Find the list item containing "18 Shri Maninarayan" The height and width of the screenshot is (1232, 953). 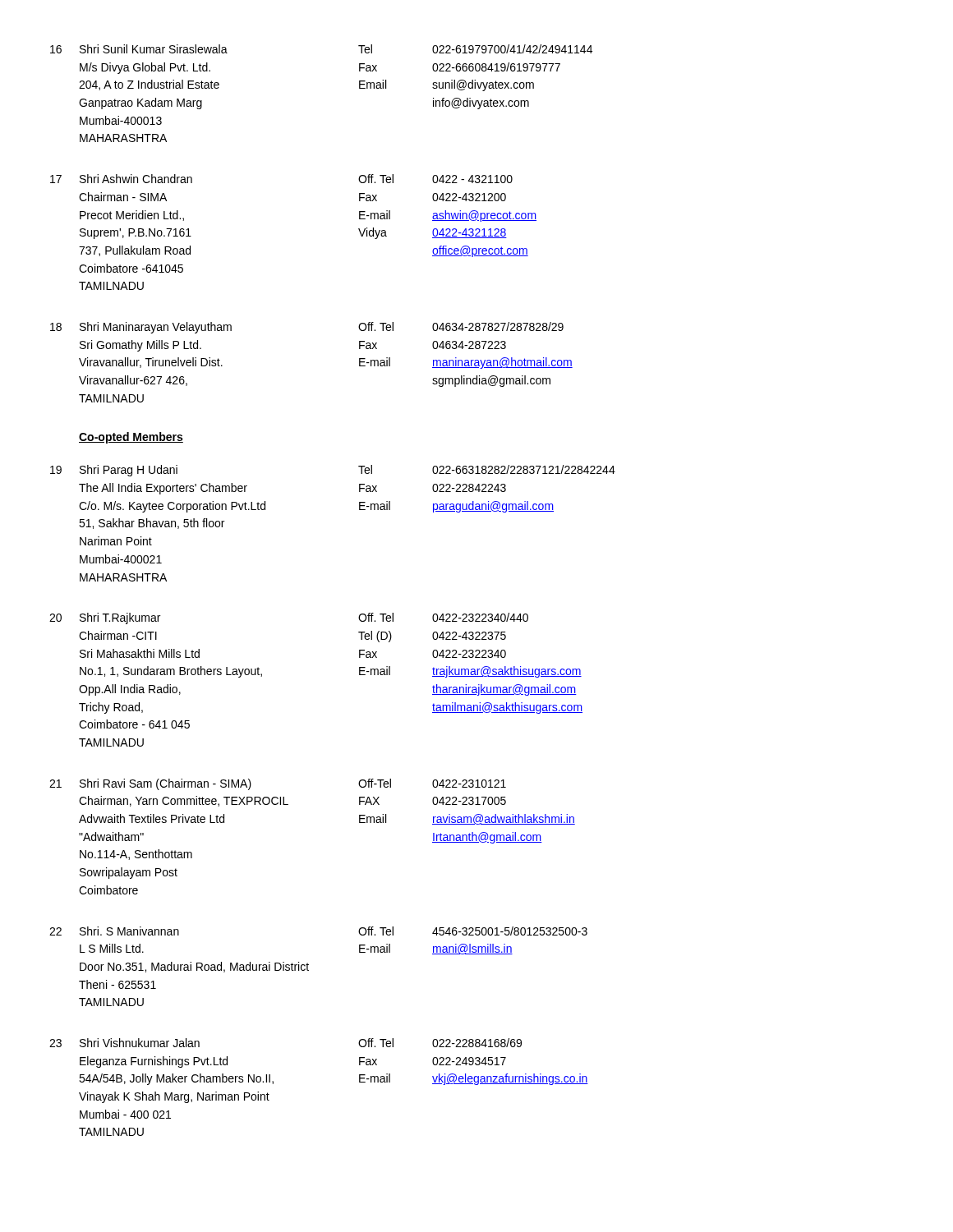(476, 363)
